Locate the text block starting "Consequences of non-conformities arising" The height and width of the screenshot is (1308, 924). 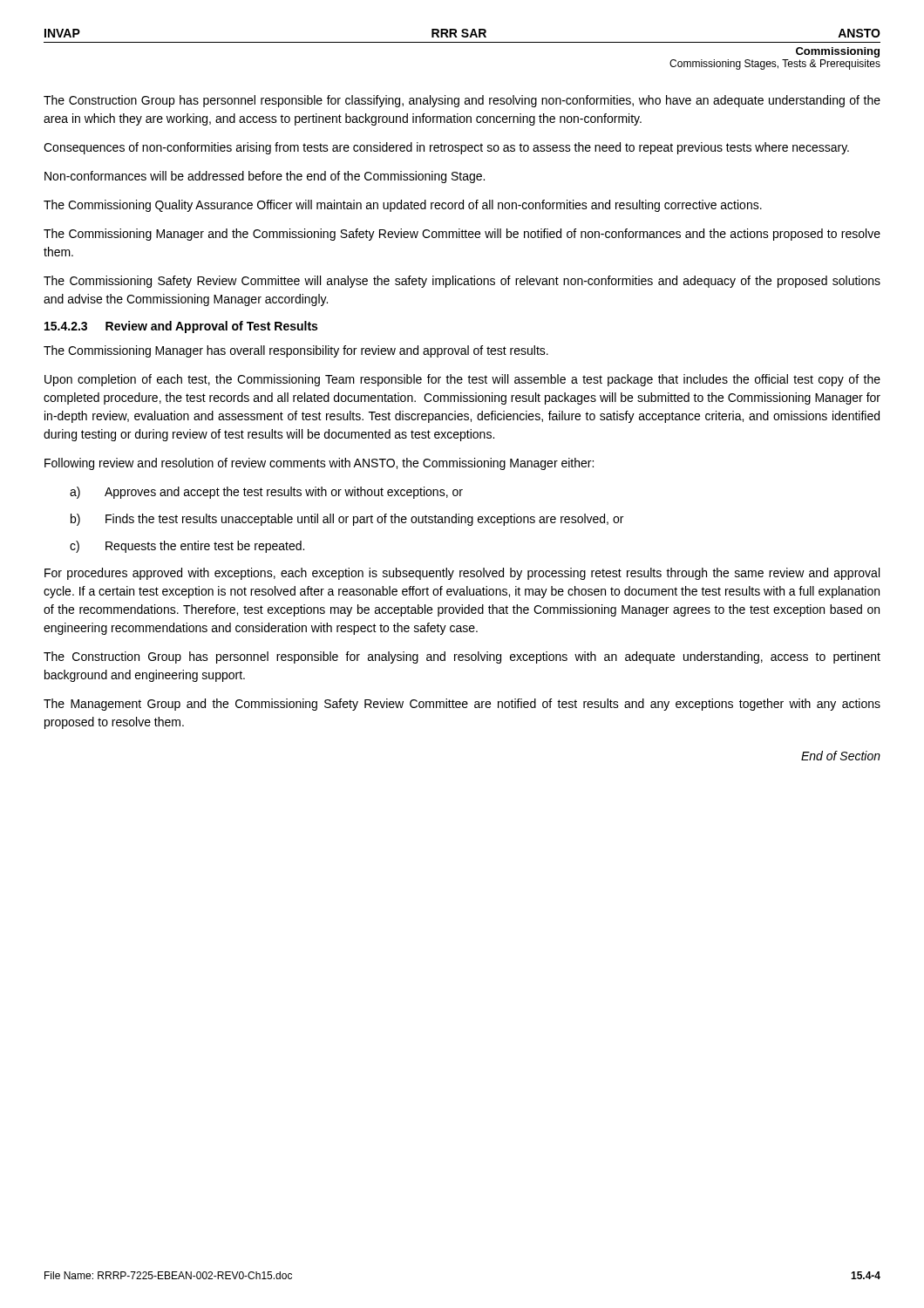pos(447,147)
